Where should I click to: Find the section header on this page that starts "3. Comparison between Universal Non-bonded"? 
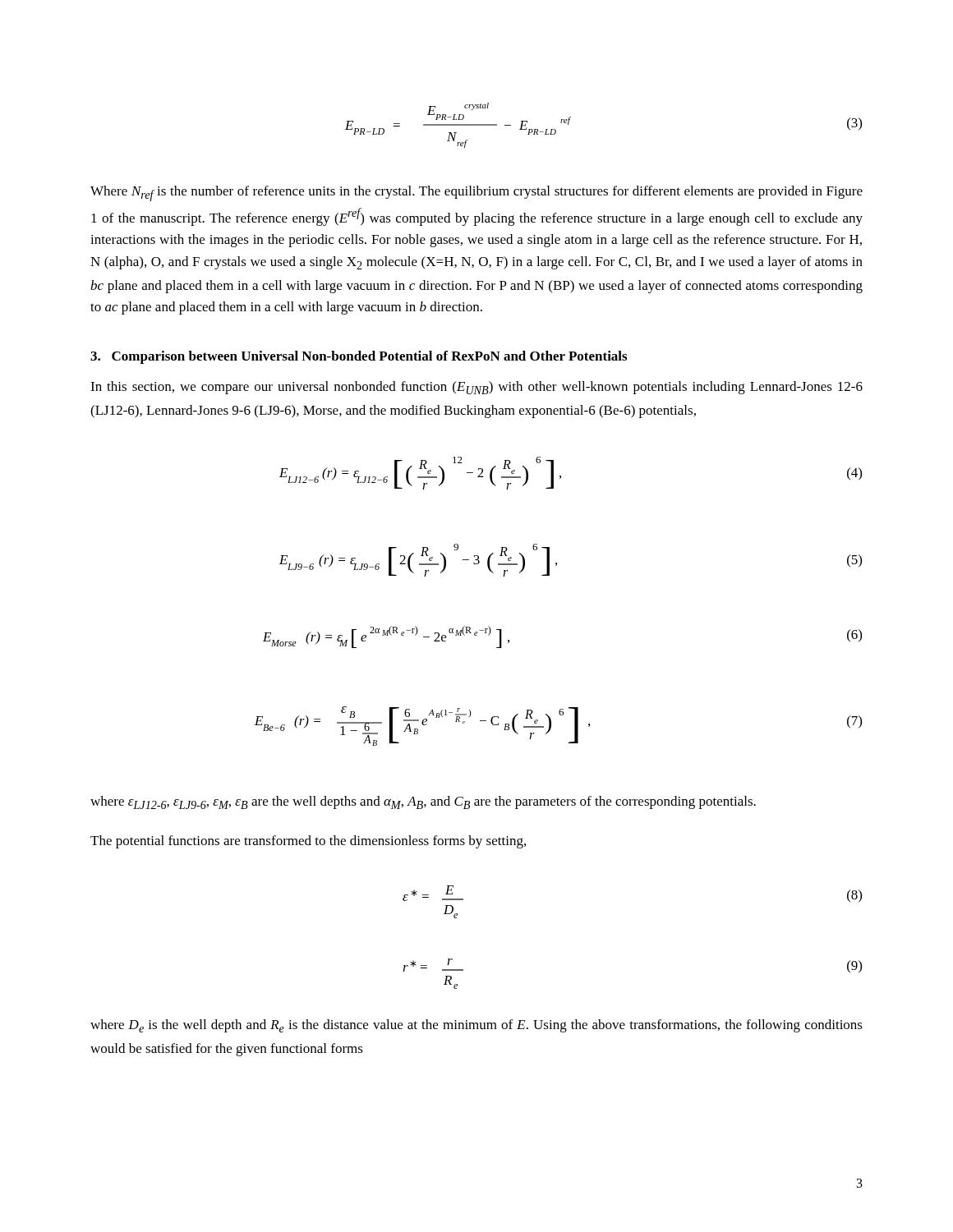(x=359, y=356)
